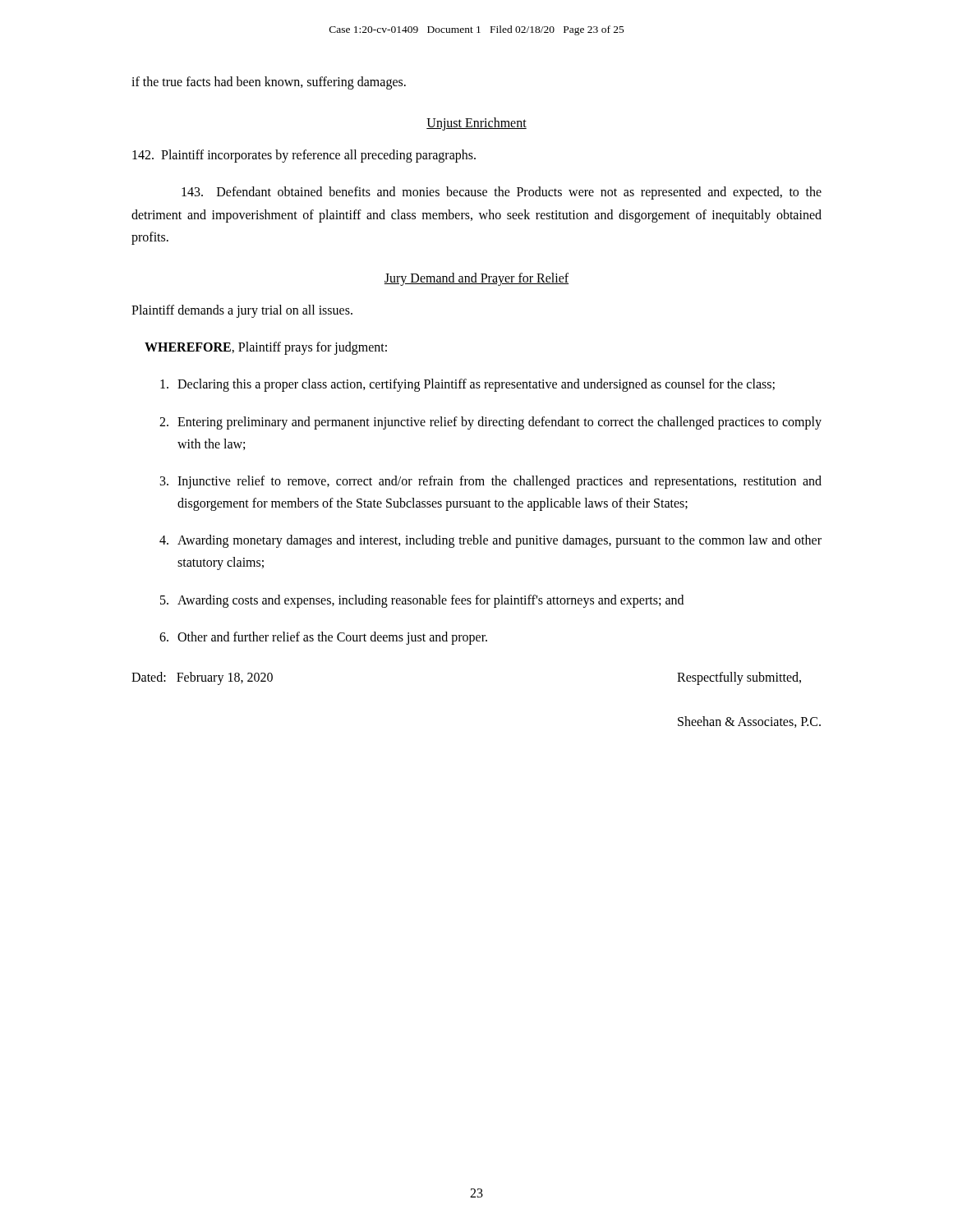Viewport: 953px width, 1232px height.
Task: Select the list item that says "5. Awarding costs and expenses, including reasonable fees"
Action: click(x=476, y=600)
